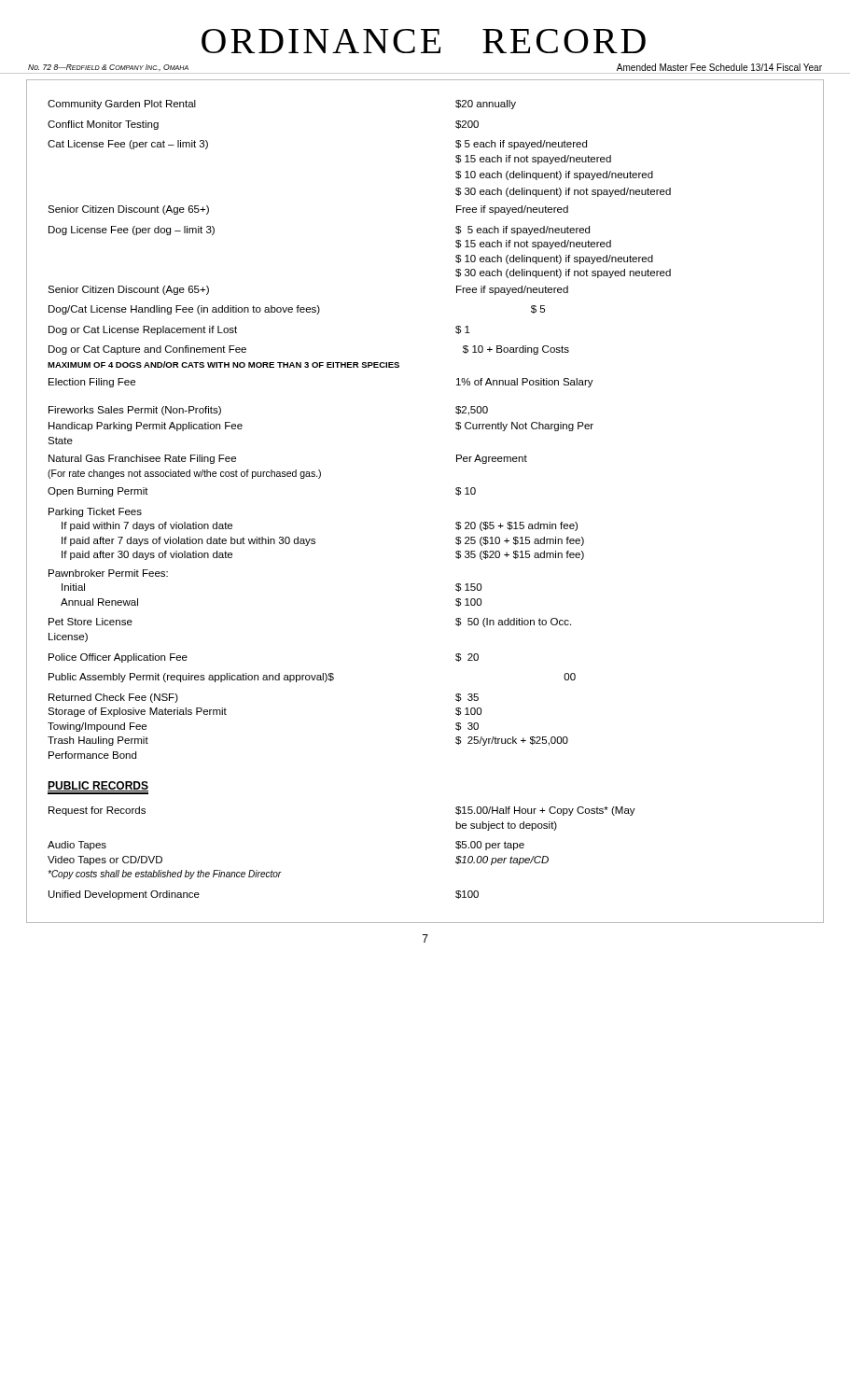Find the text block that reads "Pawnbroker Permit Fees: Initial Annual"
The height and width of the screenshot is (1400, 850).
(108, 573)
